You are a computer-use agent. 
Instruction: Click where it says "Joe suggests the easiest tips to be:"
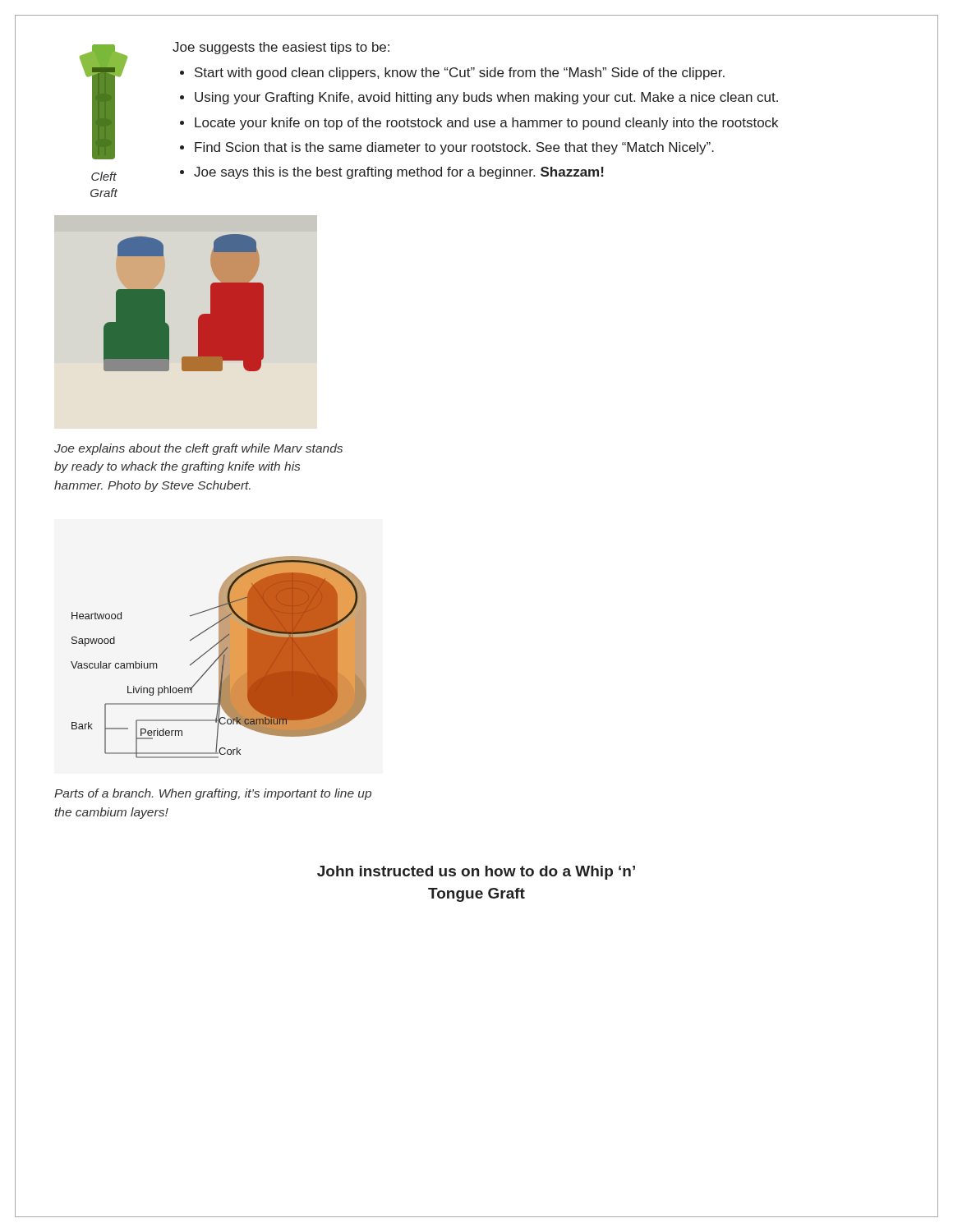coord(282,47)
